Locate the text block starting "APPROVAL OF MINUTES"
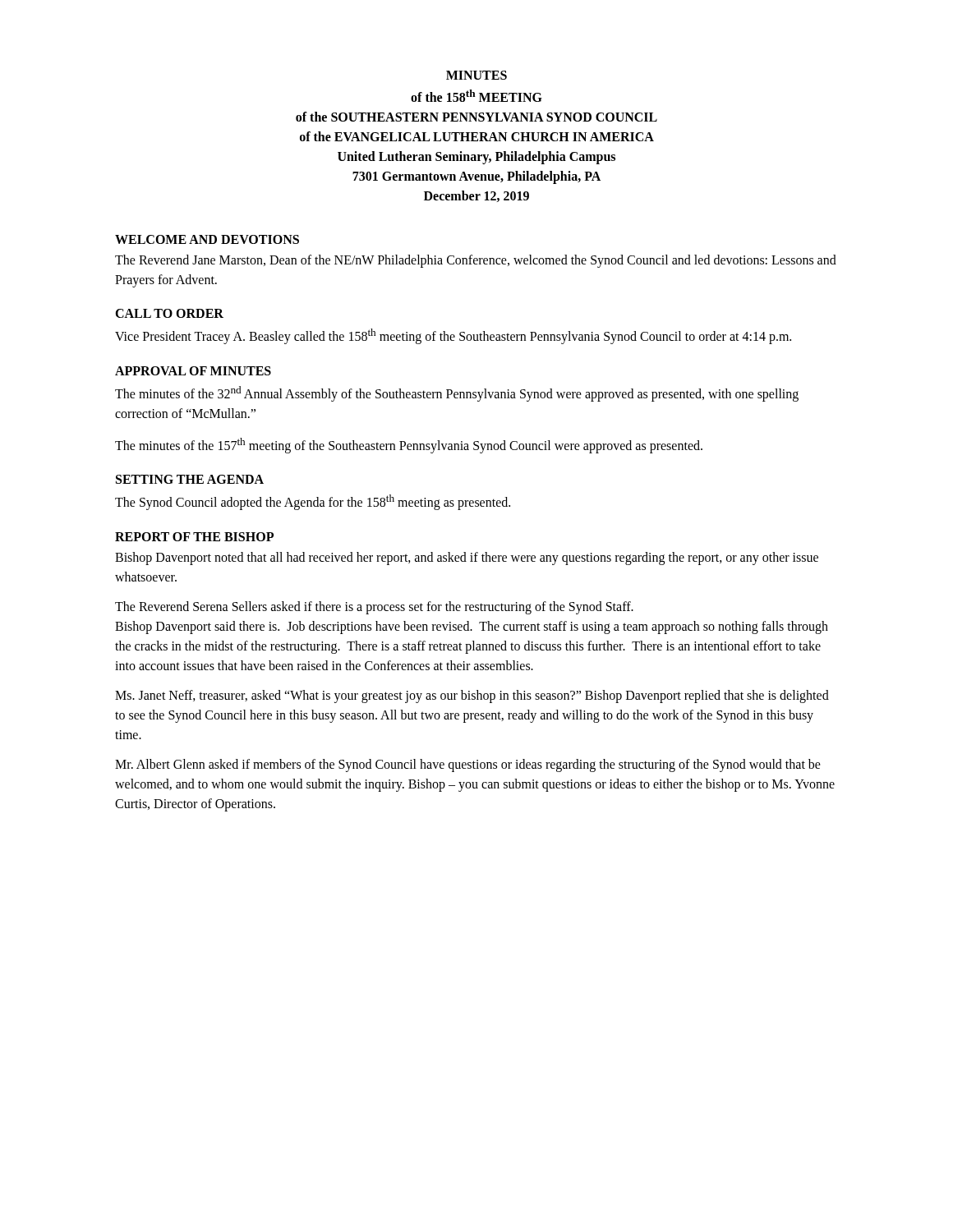 point(193,371)
